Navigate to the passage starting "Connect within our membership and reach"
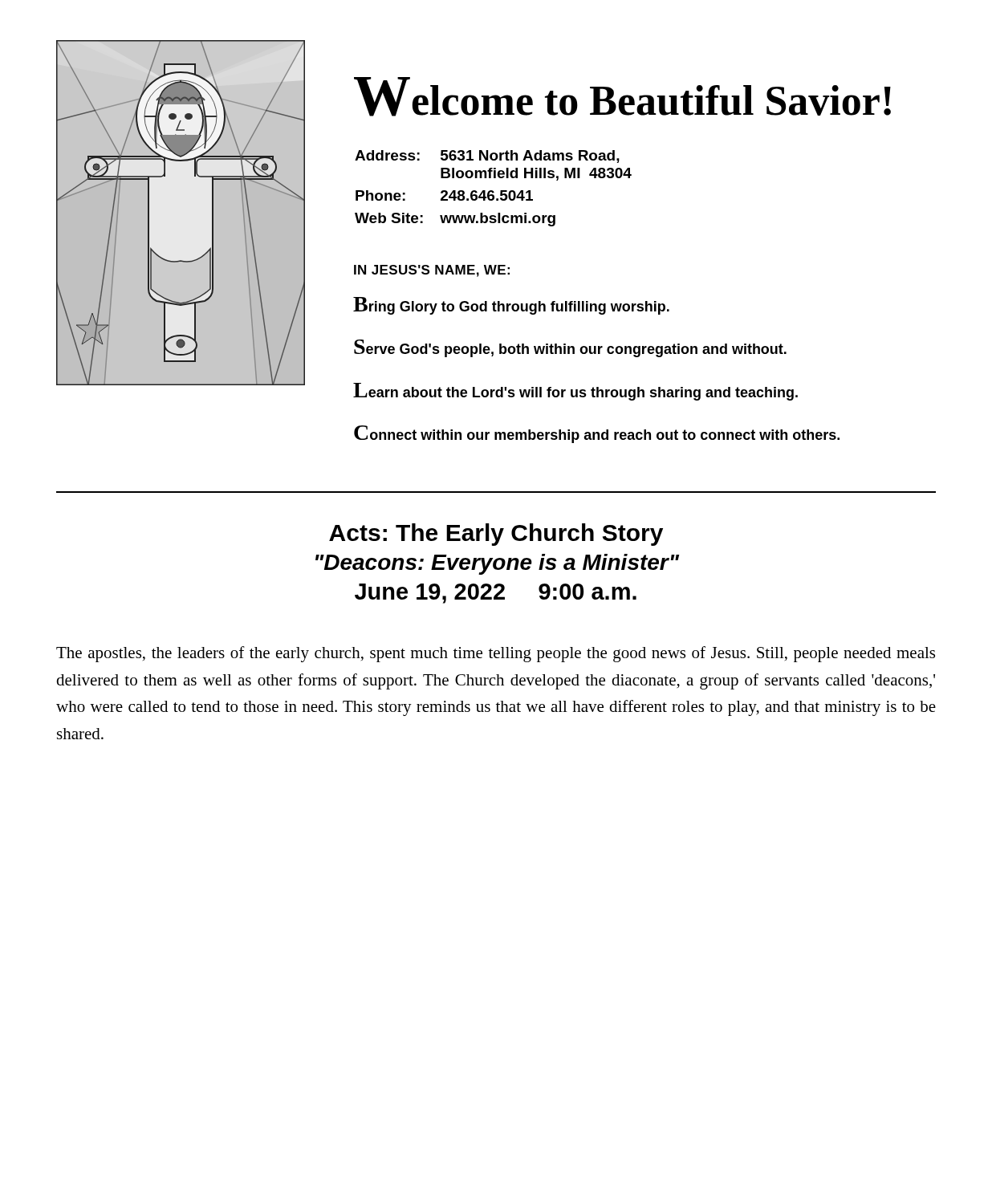Image resolution: width=992 pixels, height=1204 pixels. click(x=597, y=432)
